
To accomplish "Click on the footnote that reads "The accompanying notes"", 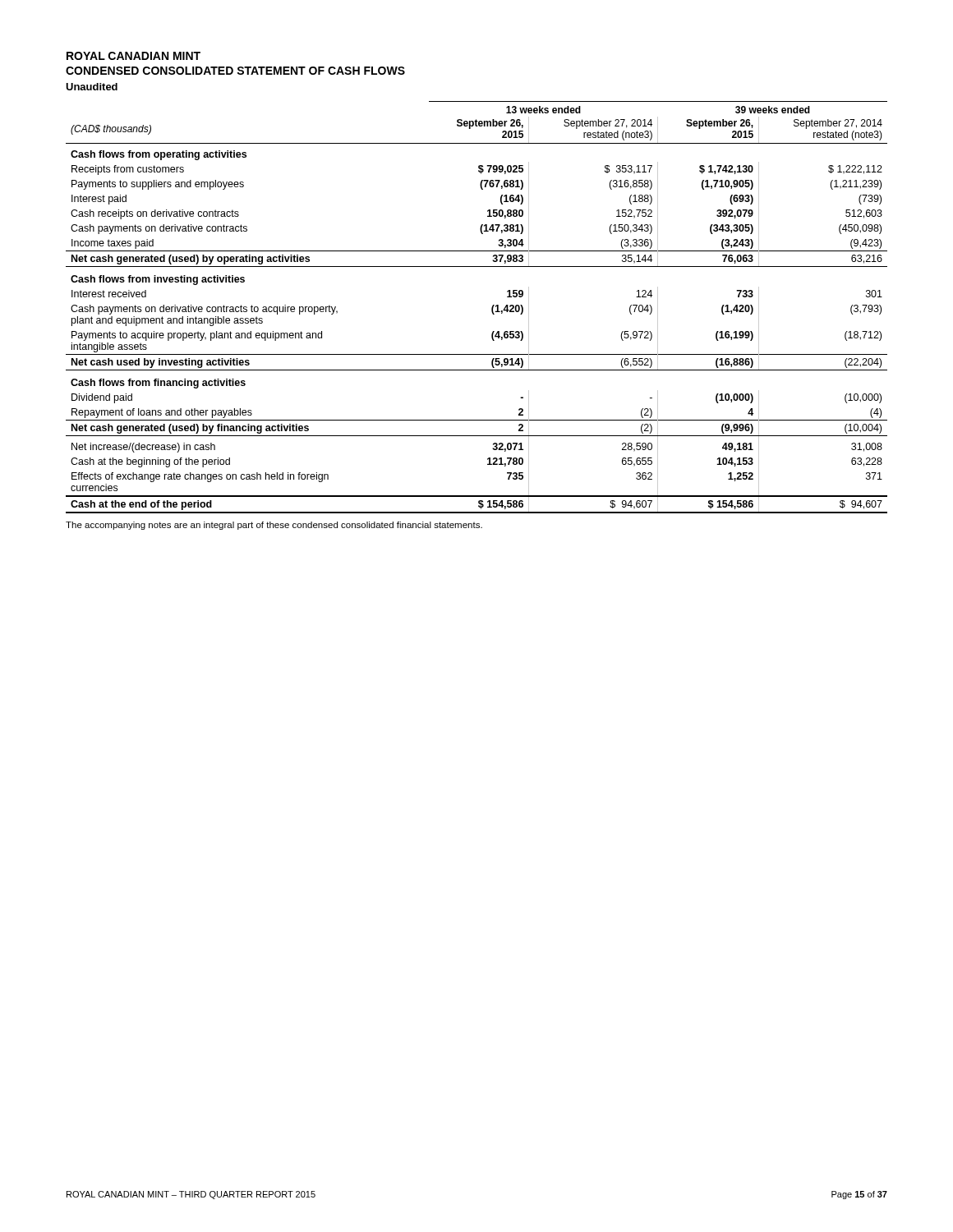I will tap(274, 525).
